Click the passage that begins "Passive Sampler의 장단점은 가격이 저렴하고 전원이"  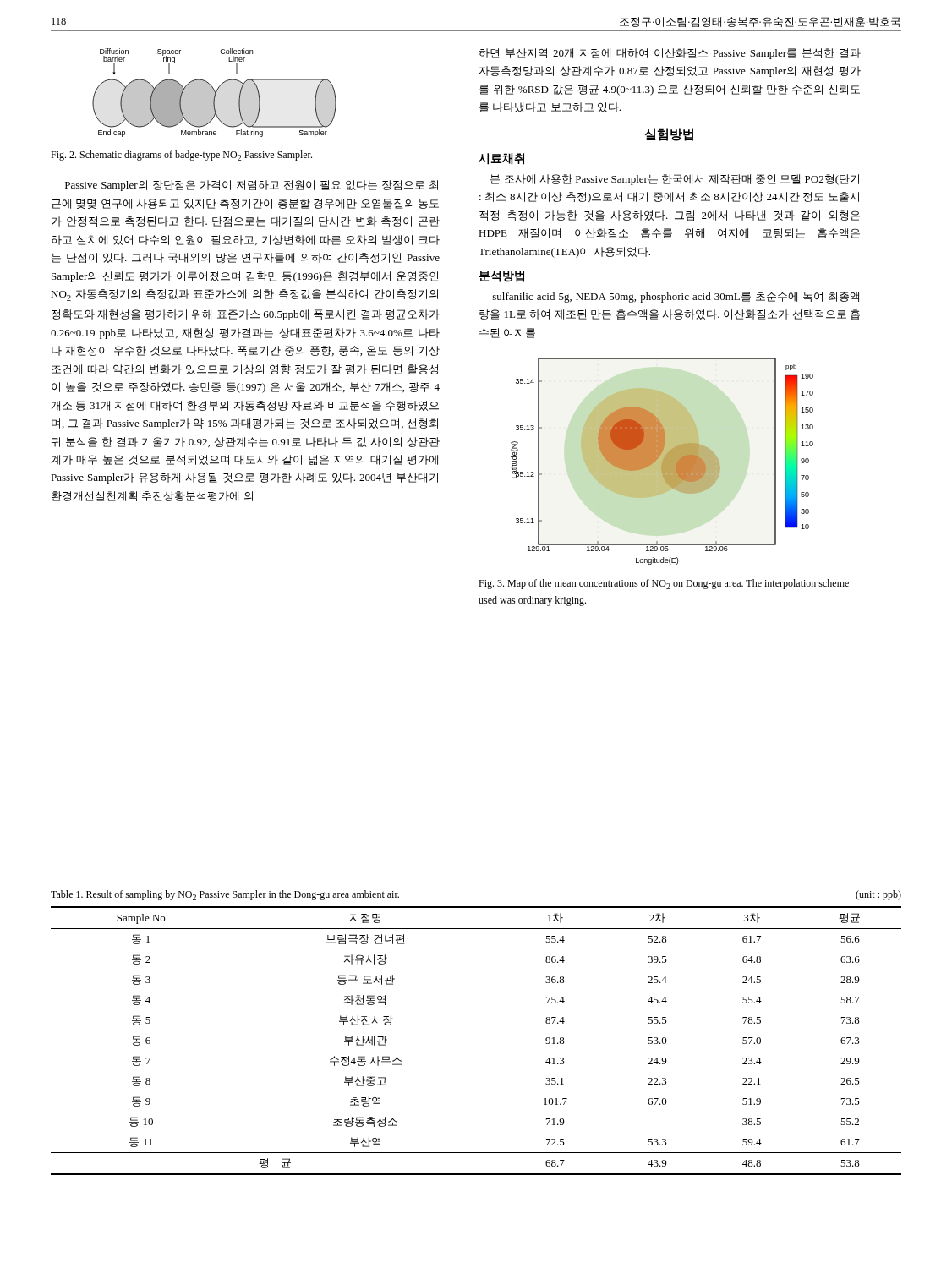245,340
